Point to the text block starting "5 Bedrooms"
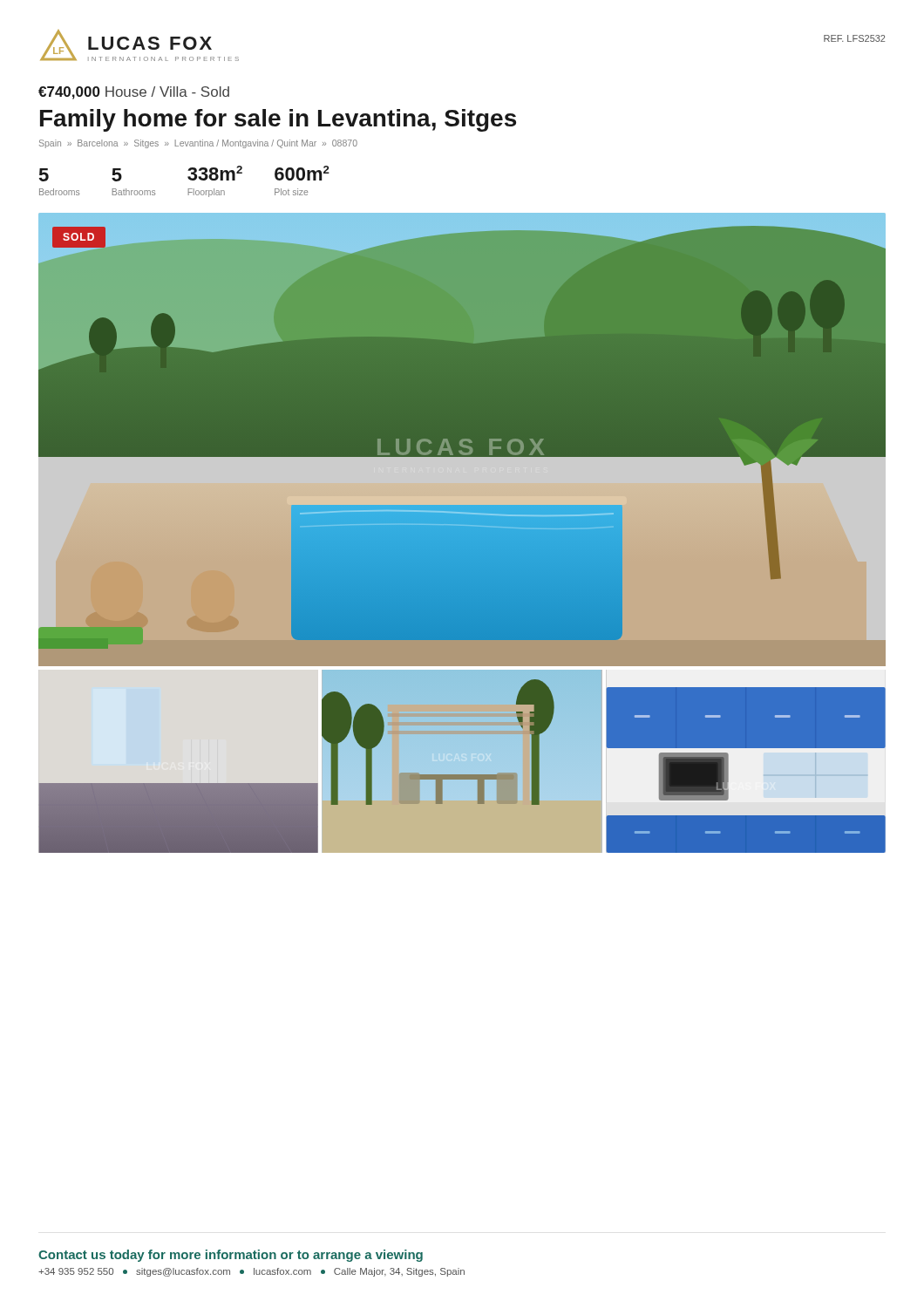Viewport: 924px width, 1308px height. click(x=59, y=181)
